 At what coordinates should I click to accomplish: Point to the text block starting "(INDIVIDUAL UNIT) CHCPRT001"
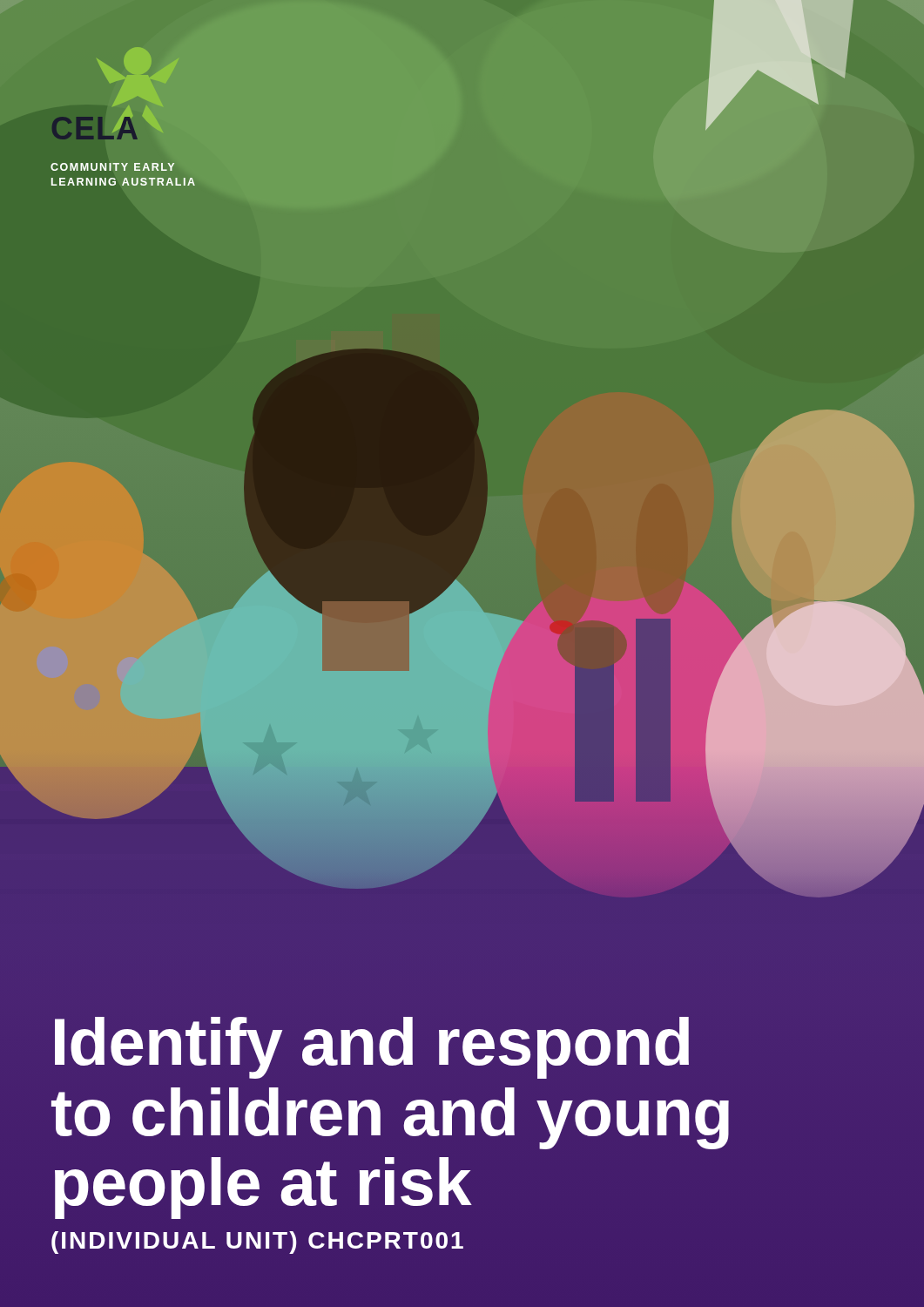[x=408, y=1241]
